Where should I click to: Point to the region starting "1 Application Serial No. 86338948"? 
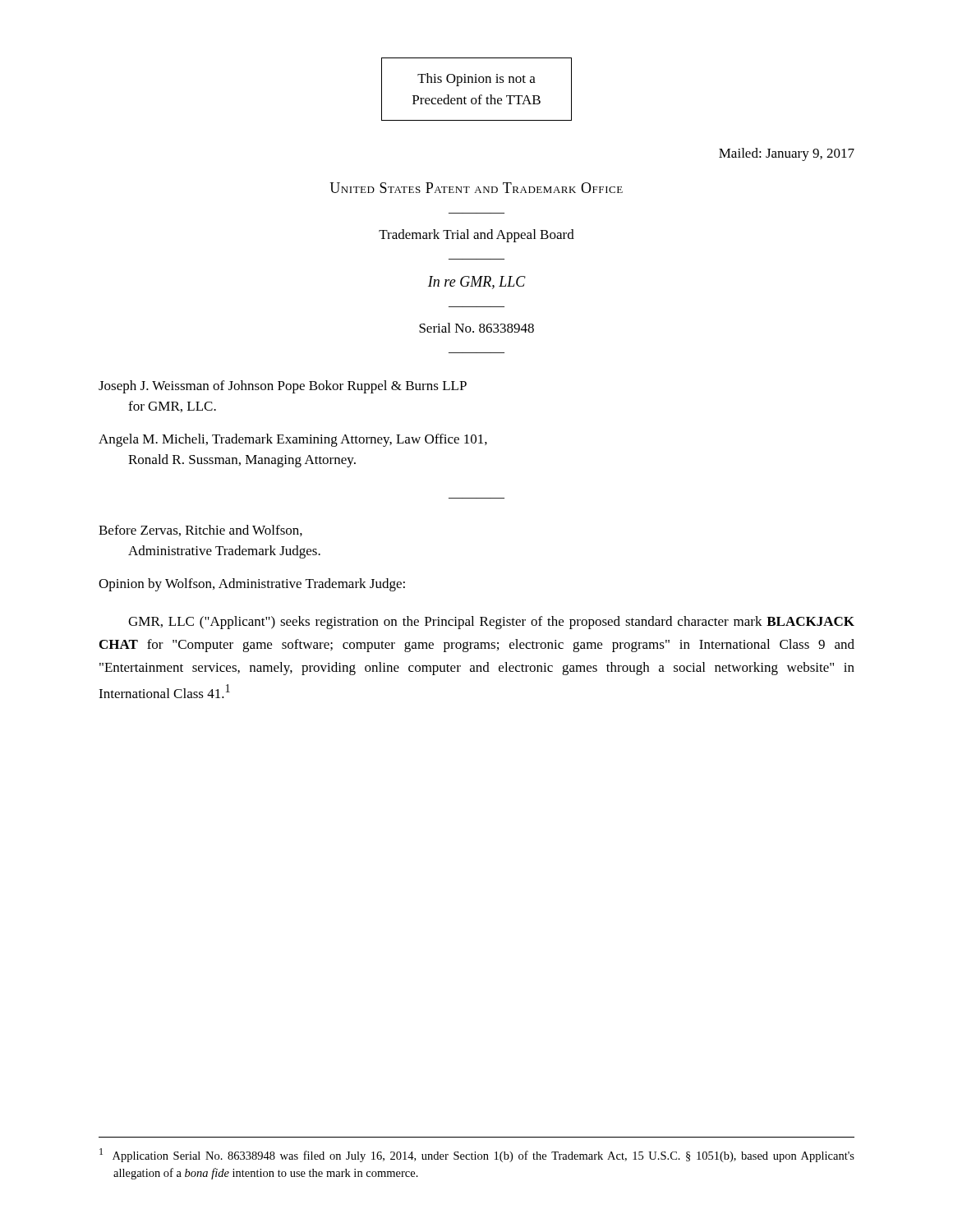(x=476, y=1163)
